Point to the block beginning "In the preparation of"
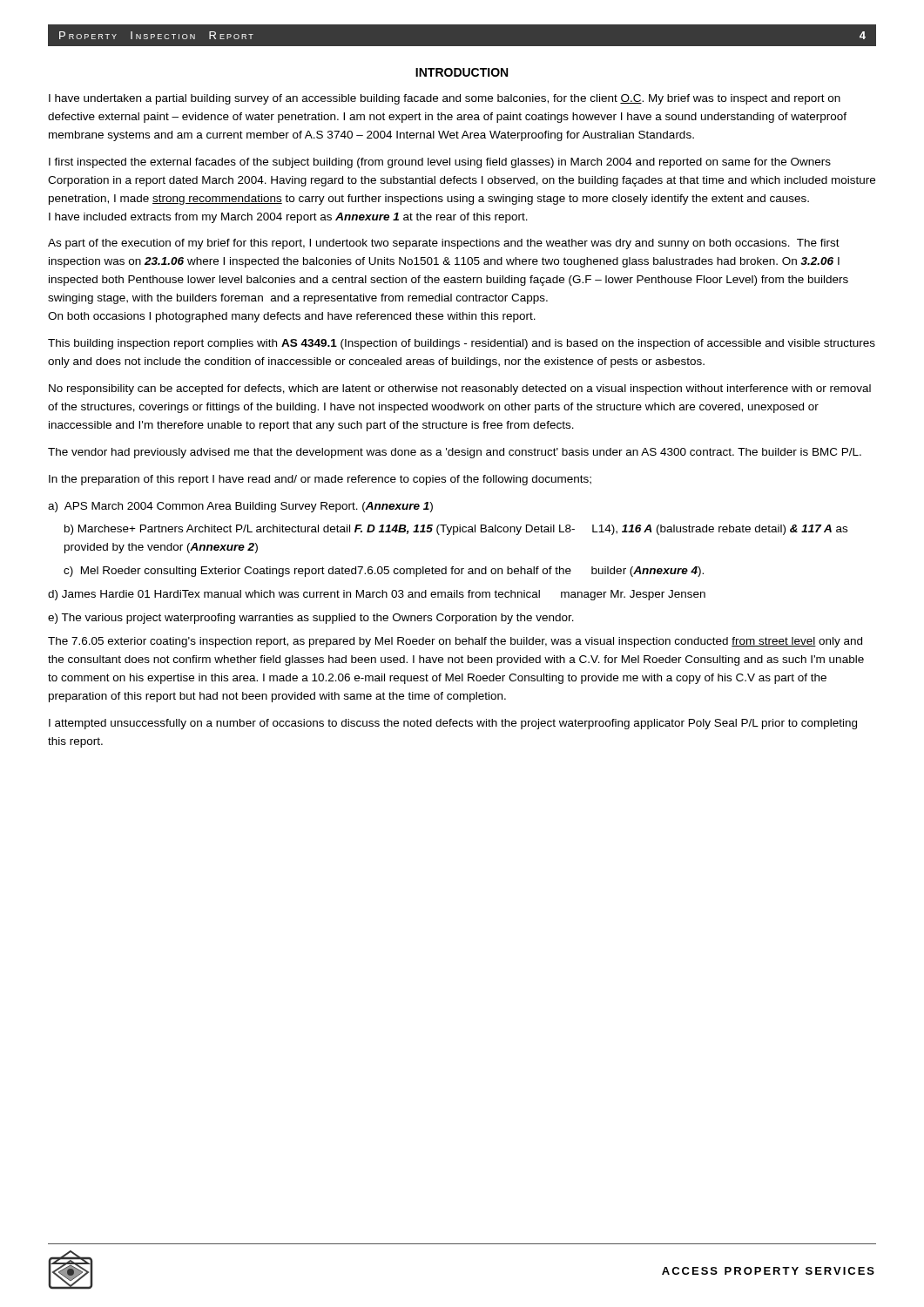Image resolution: width=924 pixels, height=1307 pixels. (320, 478)
